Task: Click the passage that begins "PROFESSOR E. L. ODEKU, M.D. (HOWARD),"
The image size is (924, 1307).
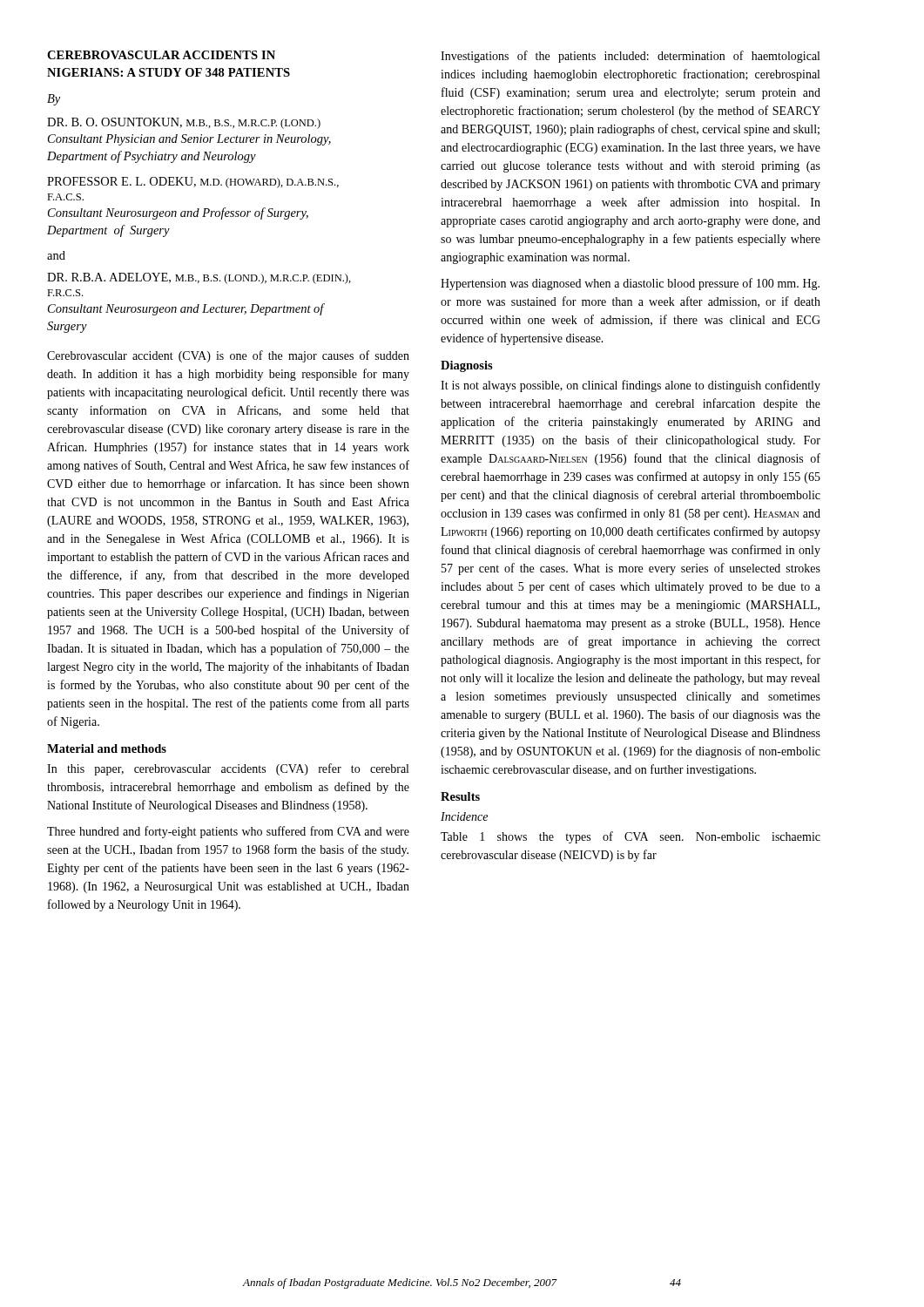Action: (193, 206)
